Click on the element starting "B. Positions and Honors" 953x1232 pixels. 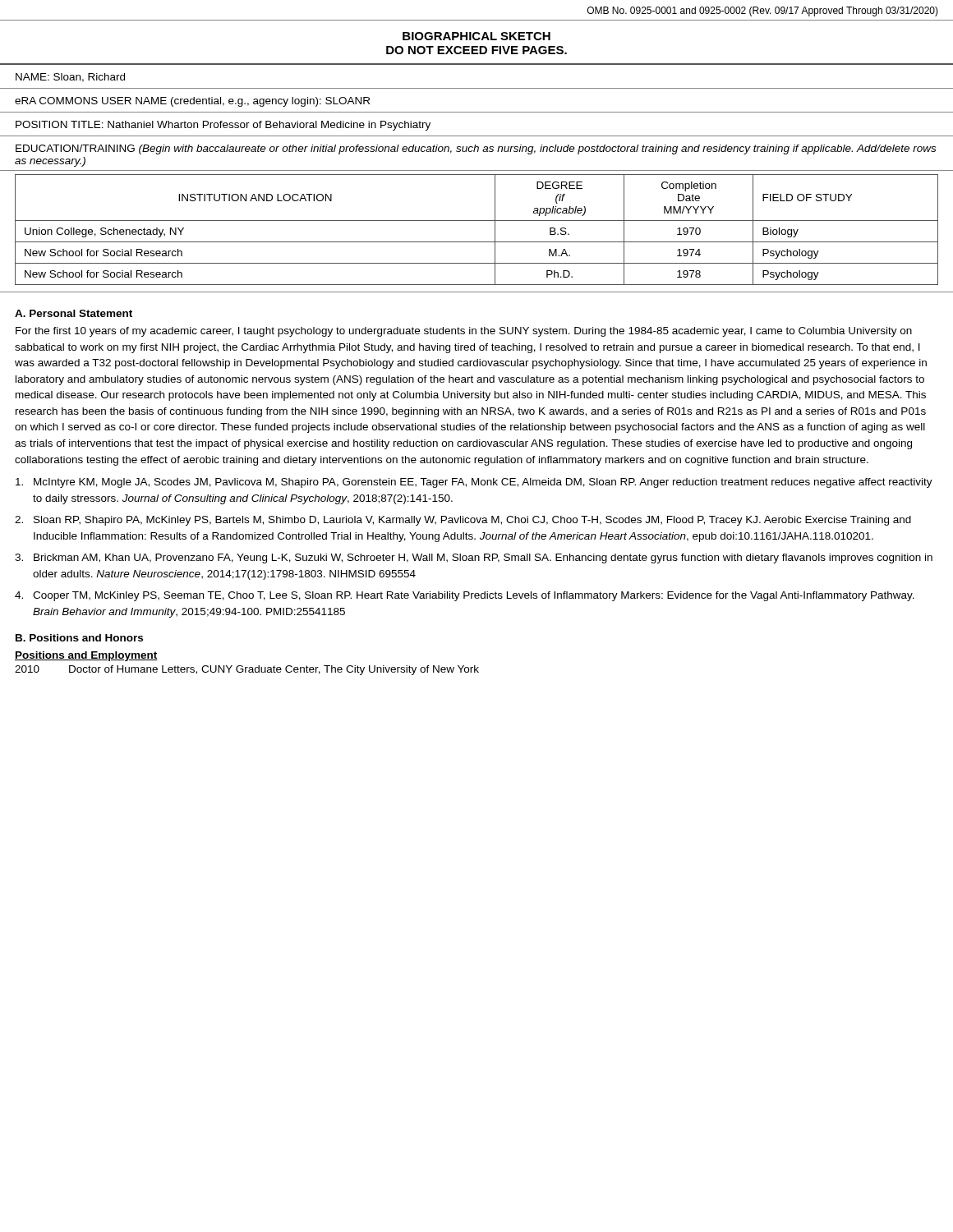tap(79, 637)
